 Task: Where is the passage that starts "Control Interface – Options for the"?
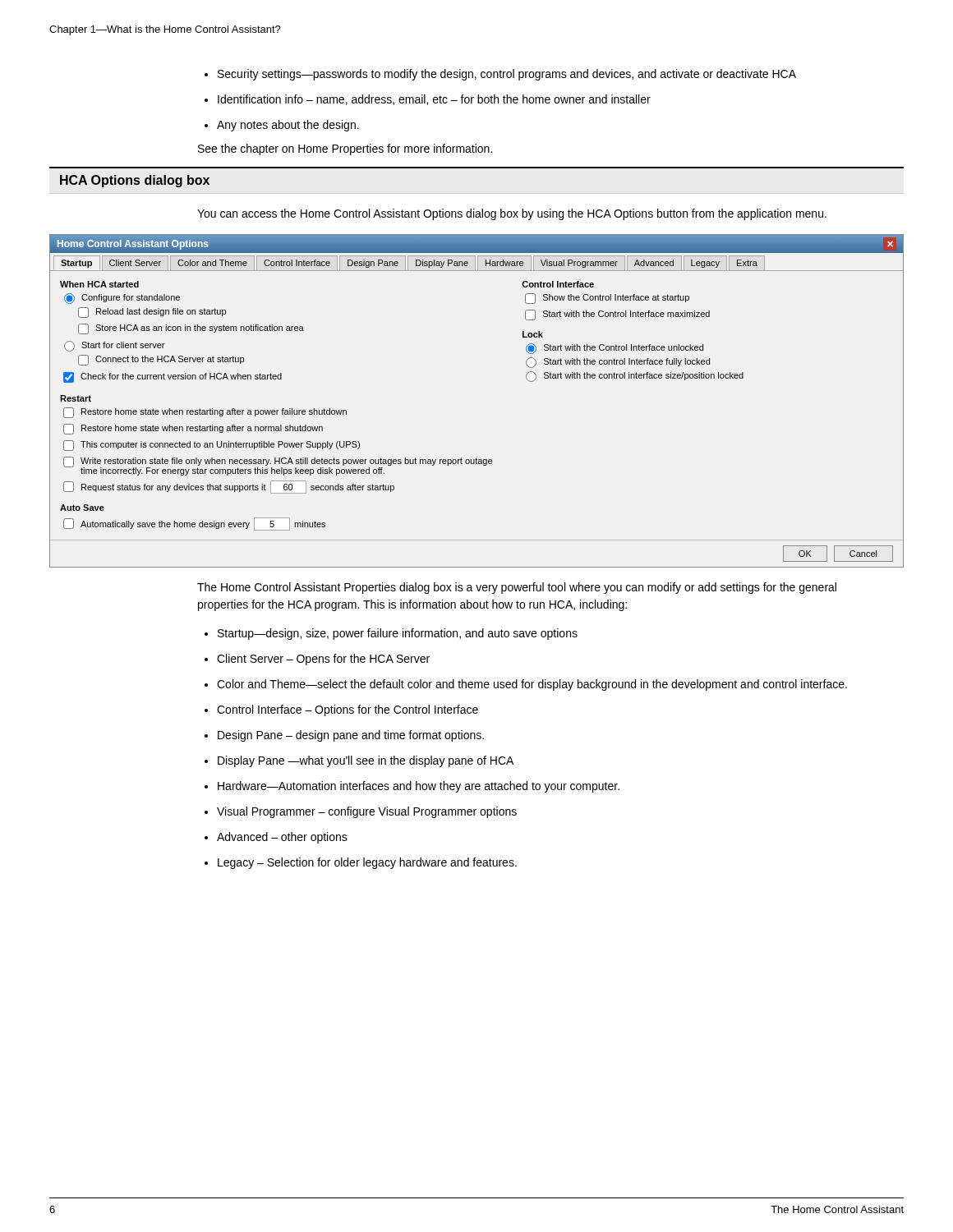click(348, 710)
